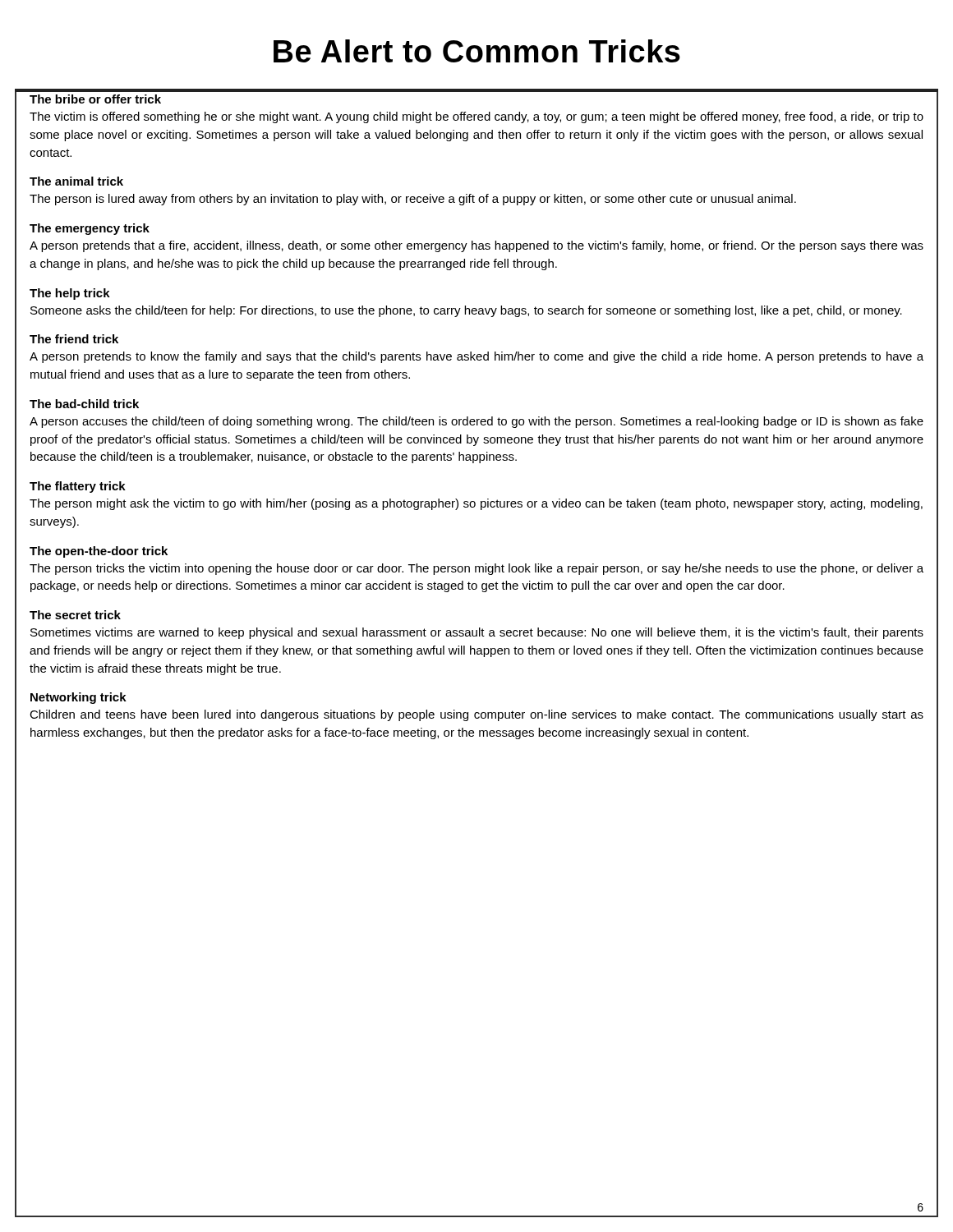Click on the text starting "The animal trick"
The image size is (953, 1232).
tap(76, 181)
